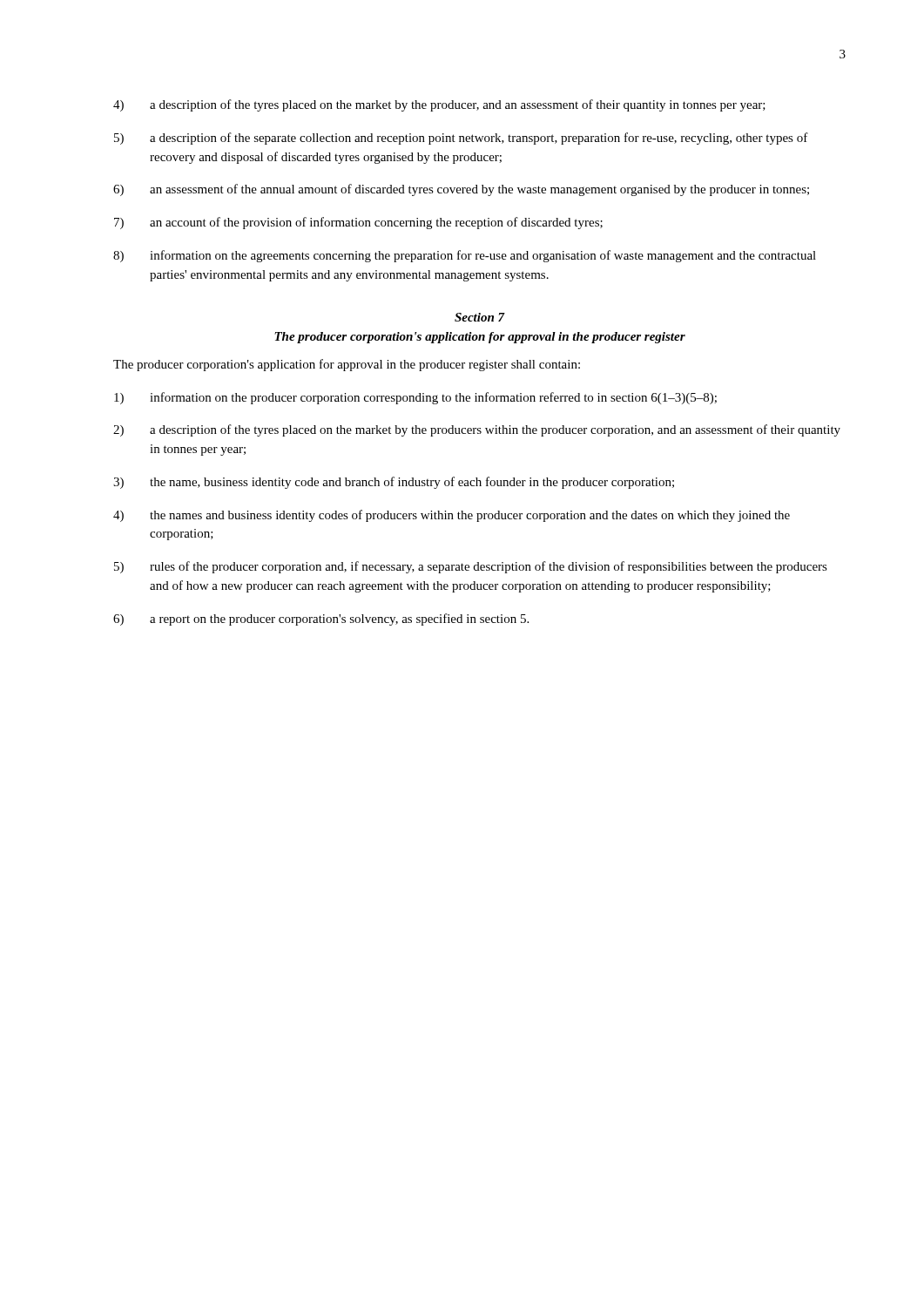Screen dimensions: 1307x924
Task: Find the list item that reads "5) a description of the separate collection and"
Action: (x=479, y=148)
